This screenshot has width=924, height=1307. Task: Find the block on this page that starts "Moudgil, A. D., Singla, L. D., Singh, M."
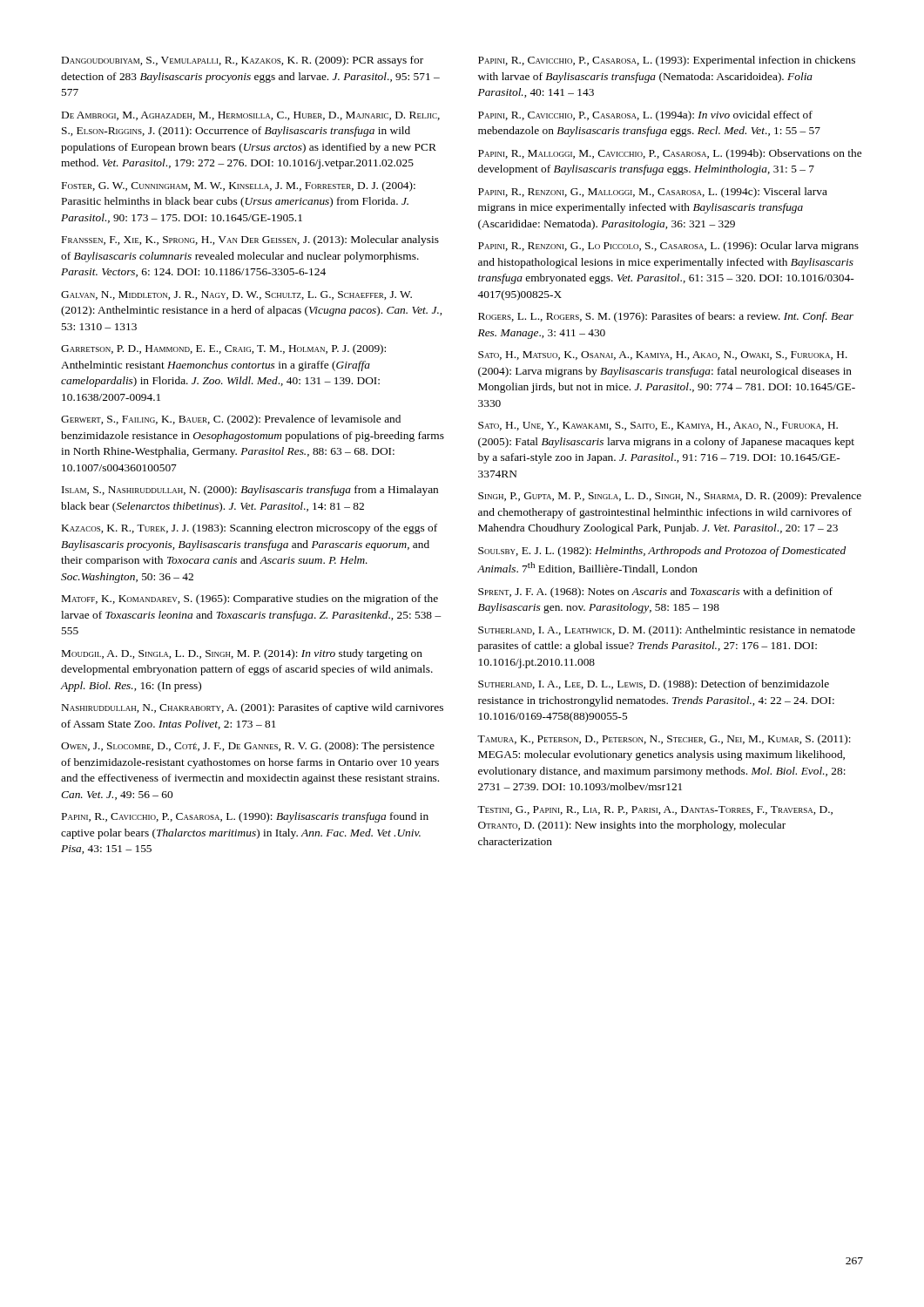(254, 669)
